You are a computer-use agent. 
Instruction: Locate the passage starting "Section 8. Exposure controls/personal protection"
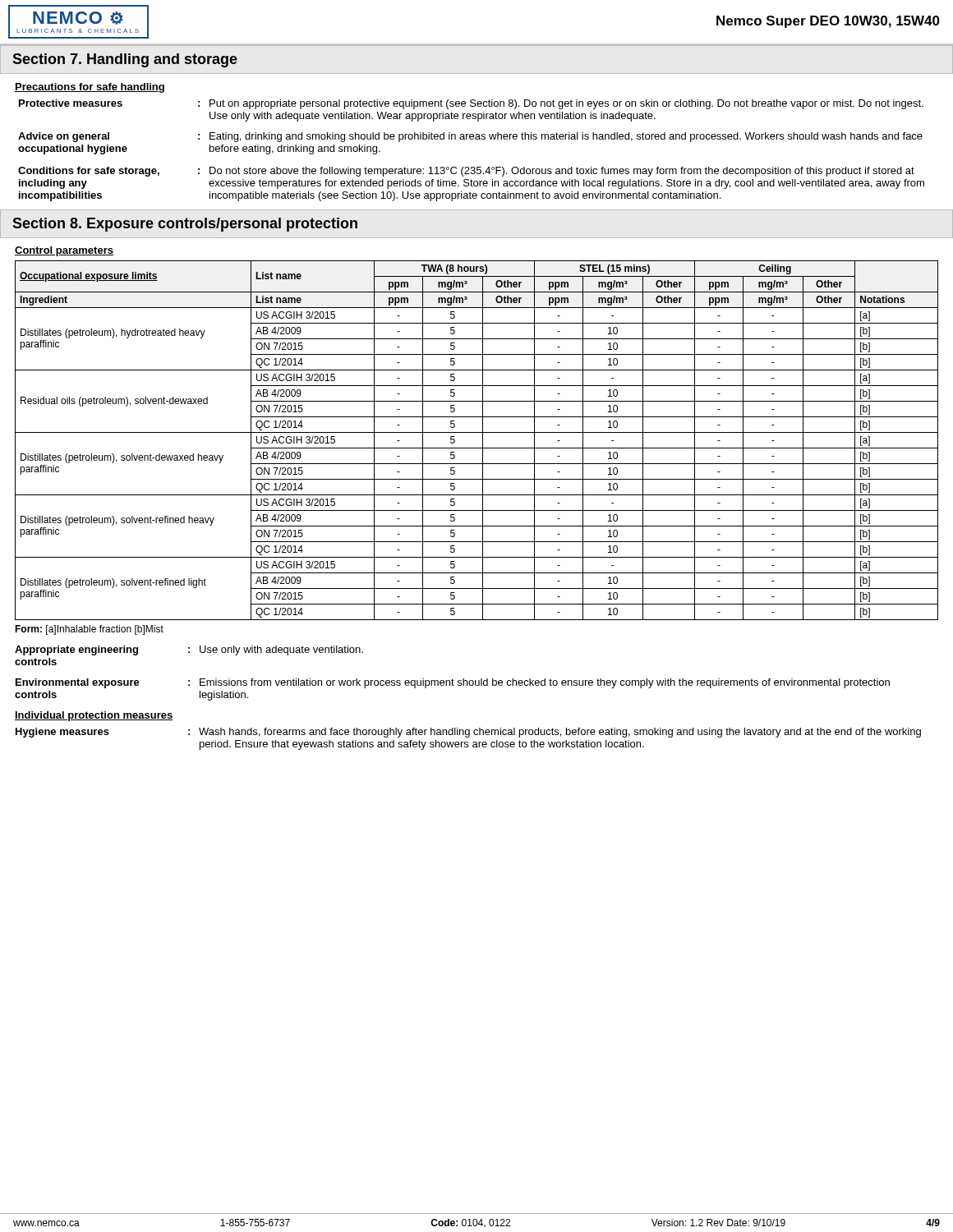pos(185,223)
